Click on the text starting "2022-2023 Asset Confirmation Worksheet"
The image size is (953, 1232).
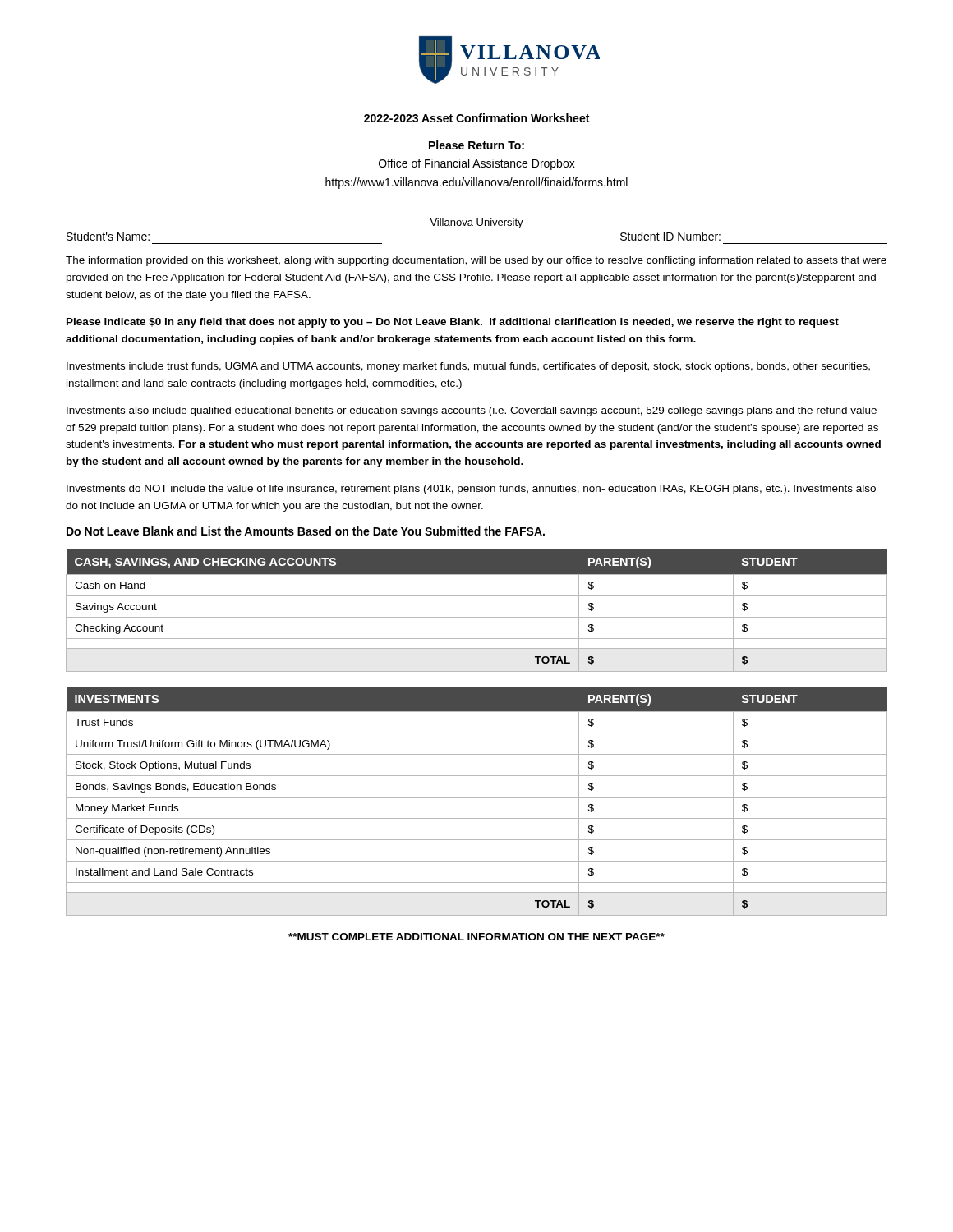click(476, 118)
